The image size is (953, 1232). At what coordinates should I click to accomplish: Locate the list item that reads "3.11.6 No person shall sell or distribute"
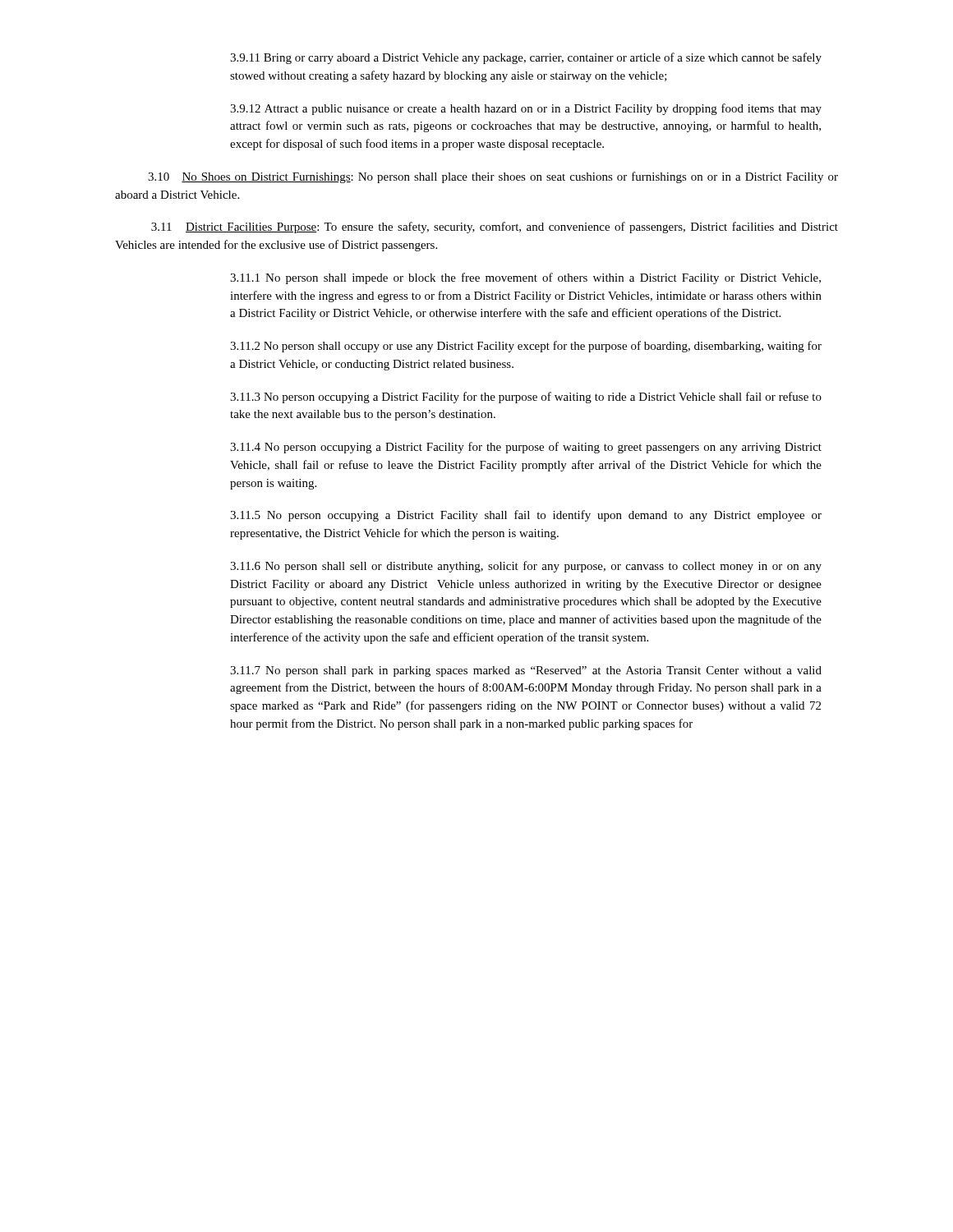[526, 602]
